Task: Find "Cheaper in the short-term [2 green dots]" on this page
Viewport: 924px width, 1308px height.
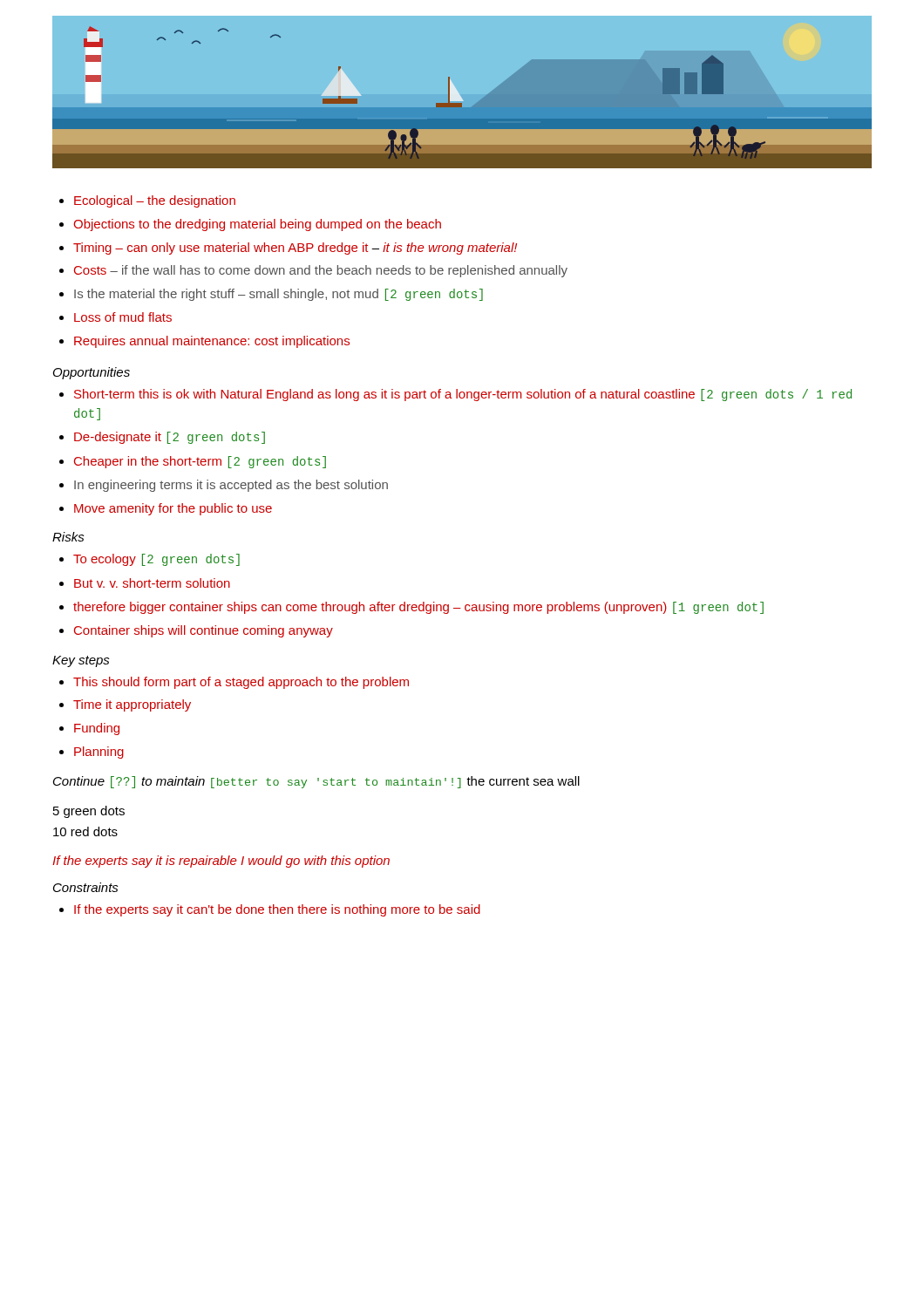Action: tap(201, 461)
